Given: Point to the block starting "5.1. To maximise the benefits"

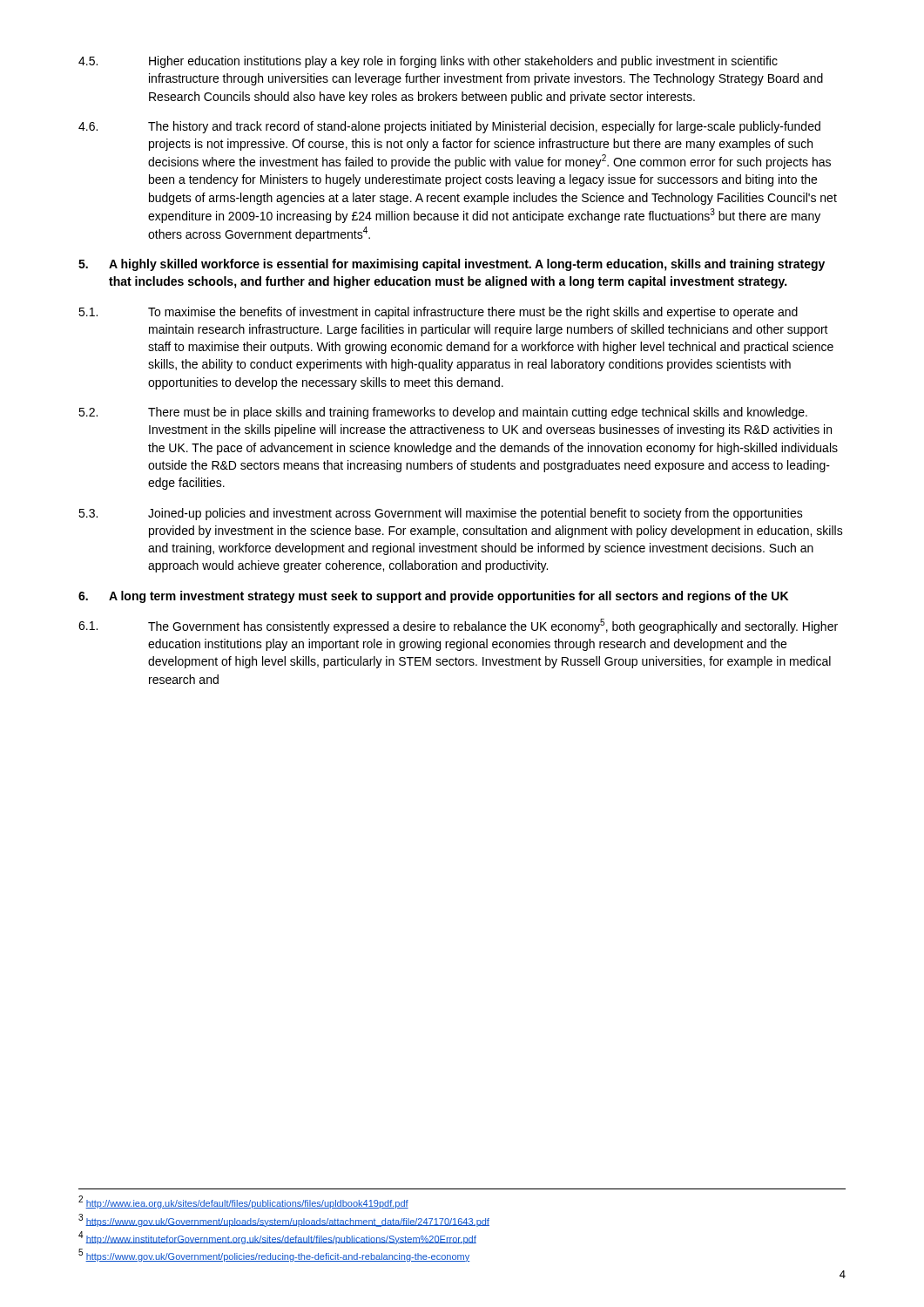Looking at the screenshot, I should [x=462, y=347].
